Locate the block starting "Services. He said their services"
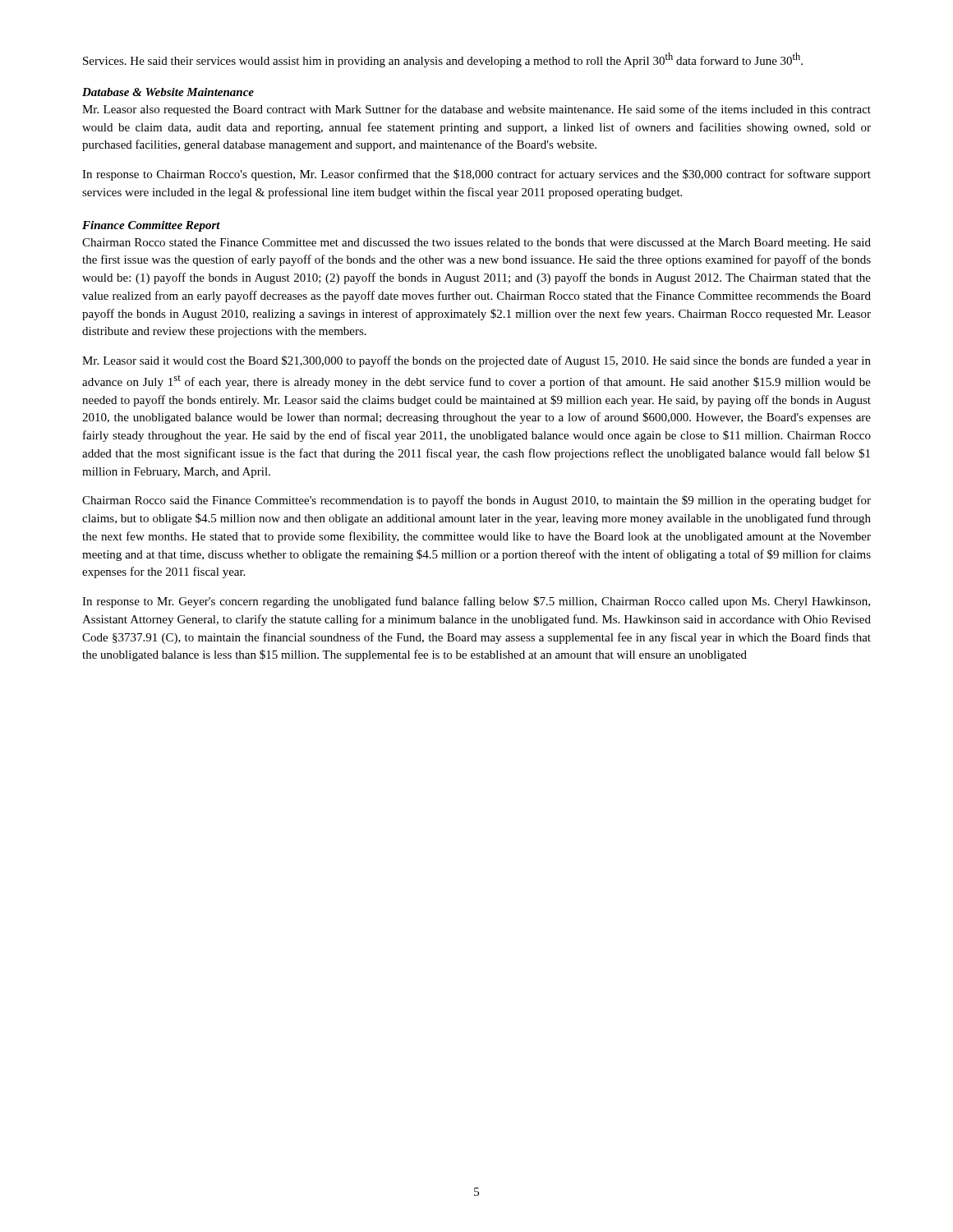Screen dimensions: 1232x953 pyautogui.click(x=443, y=59)
